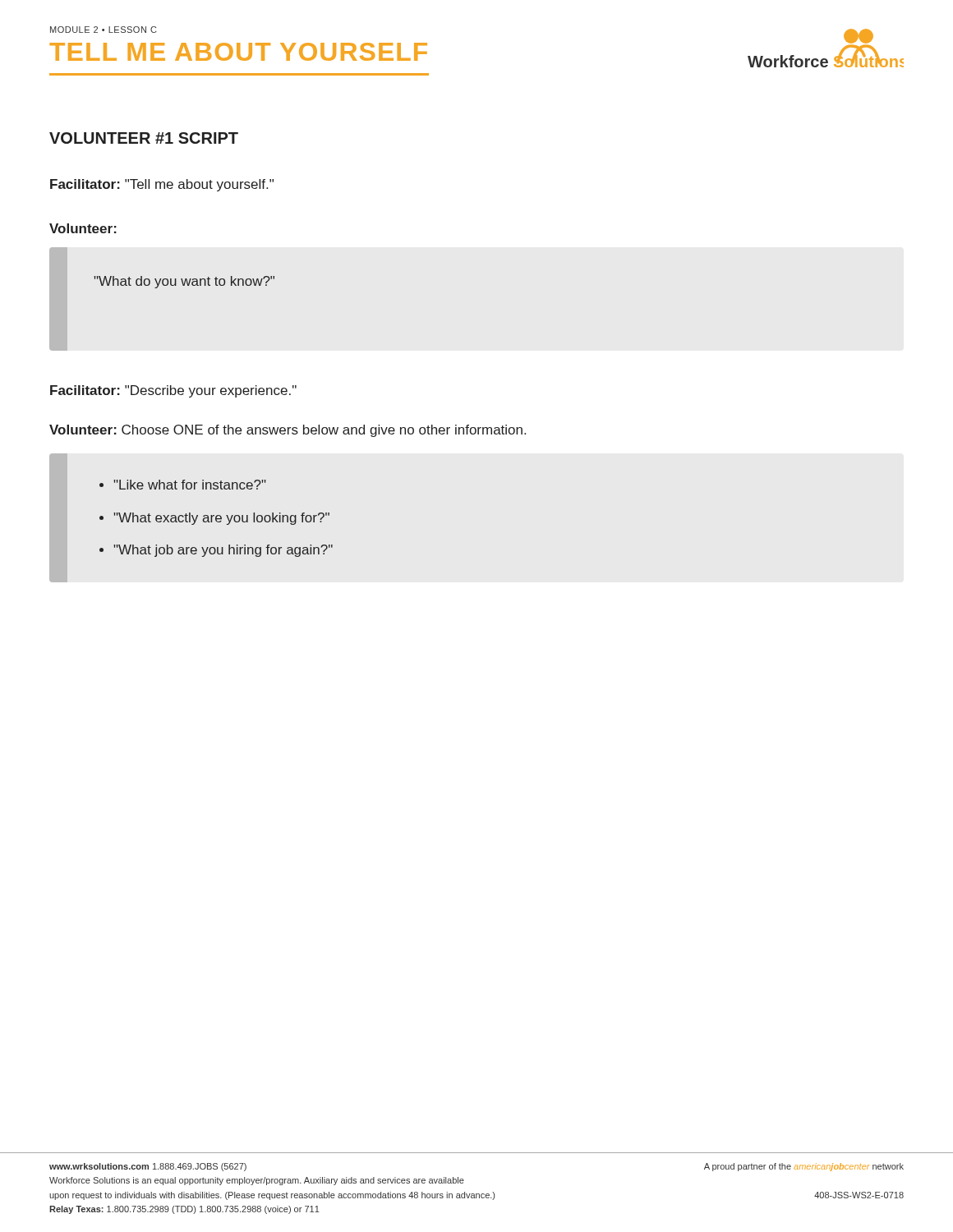Point to the passage starting ""Like what for instance?""
Image resolution: width=953 pixels, height=1232 pixels.
click(190, 485)
